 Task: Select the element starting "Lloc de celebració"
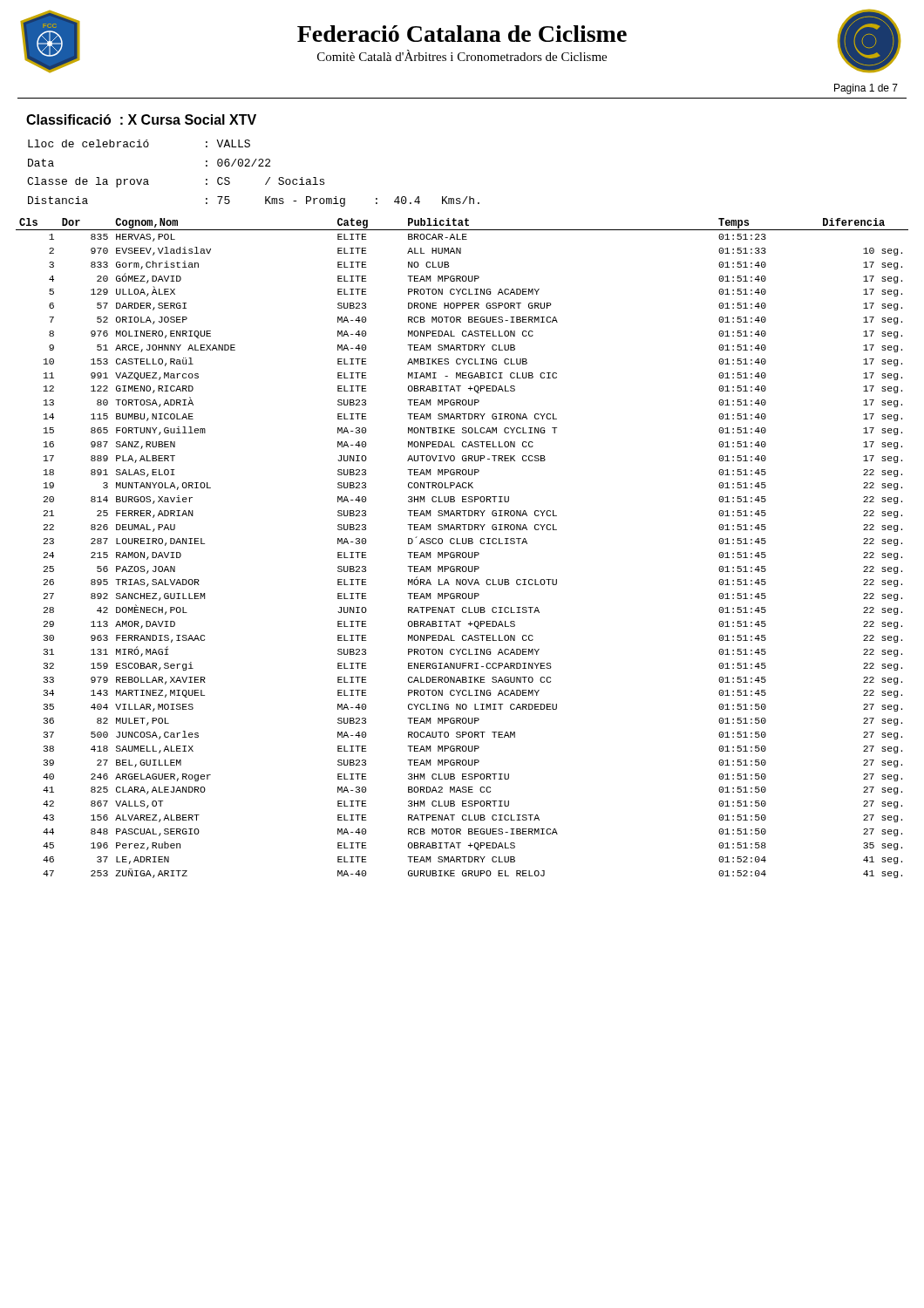[254, 173]
